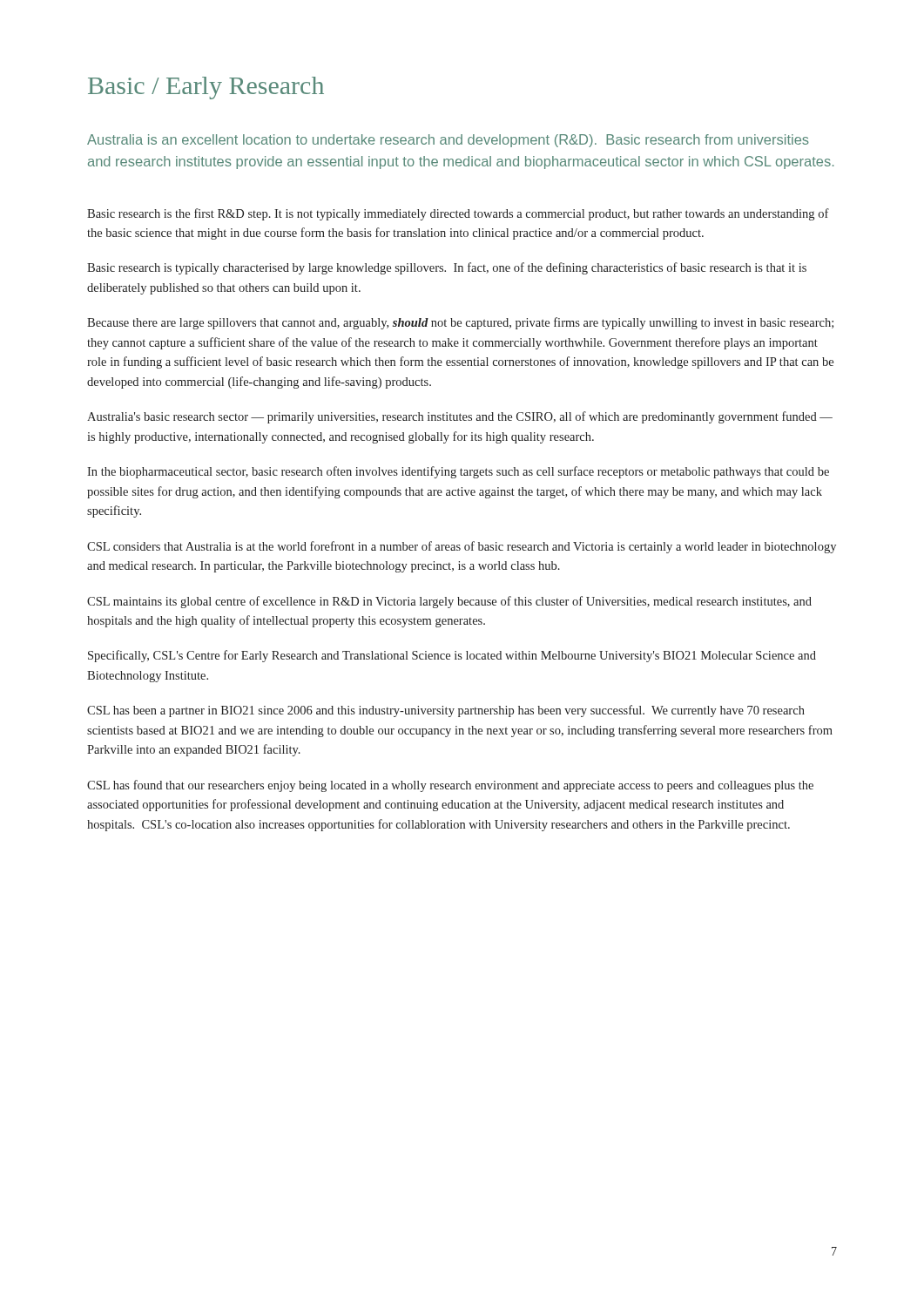Click on the passage starting "Australia is an"

[x=461, y=150]
